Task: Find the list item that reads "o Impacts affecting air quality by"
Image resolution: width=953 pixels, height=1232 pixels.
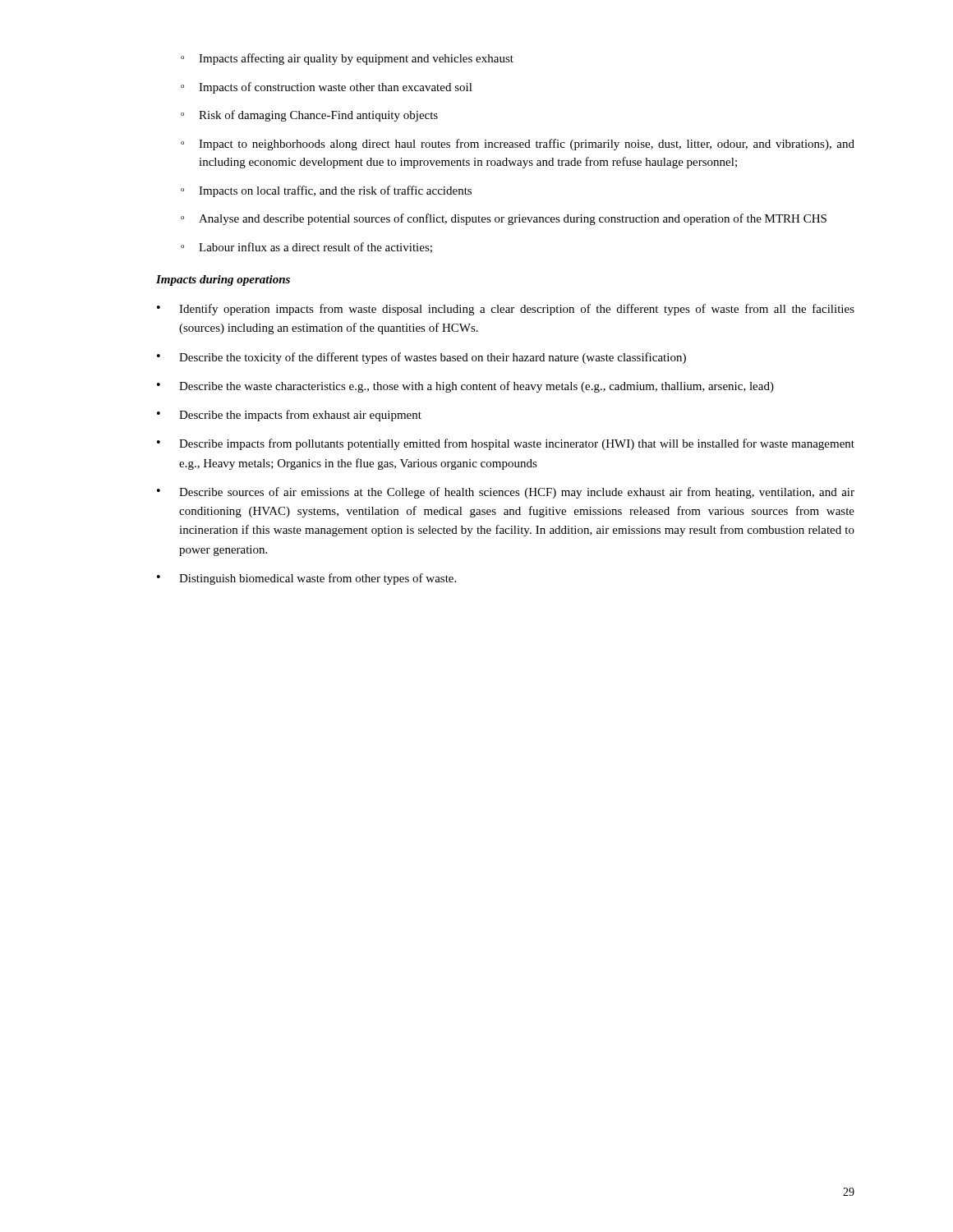Action: point(518,59)
